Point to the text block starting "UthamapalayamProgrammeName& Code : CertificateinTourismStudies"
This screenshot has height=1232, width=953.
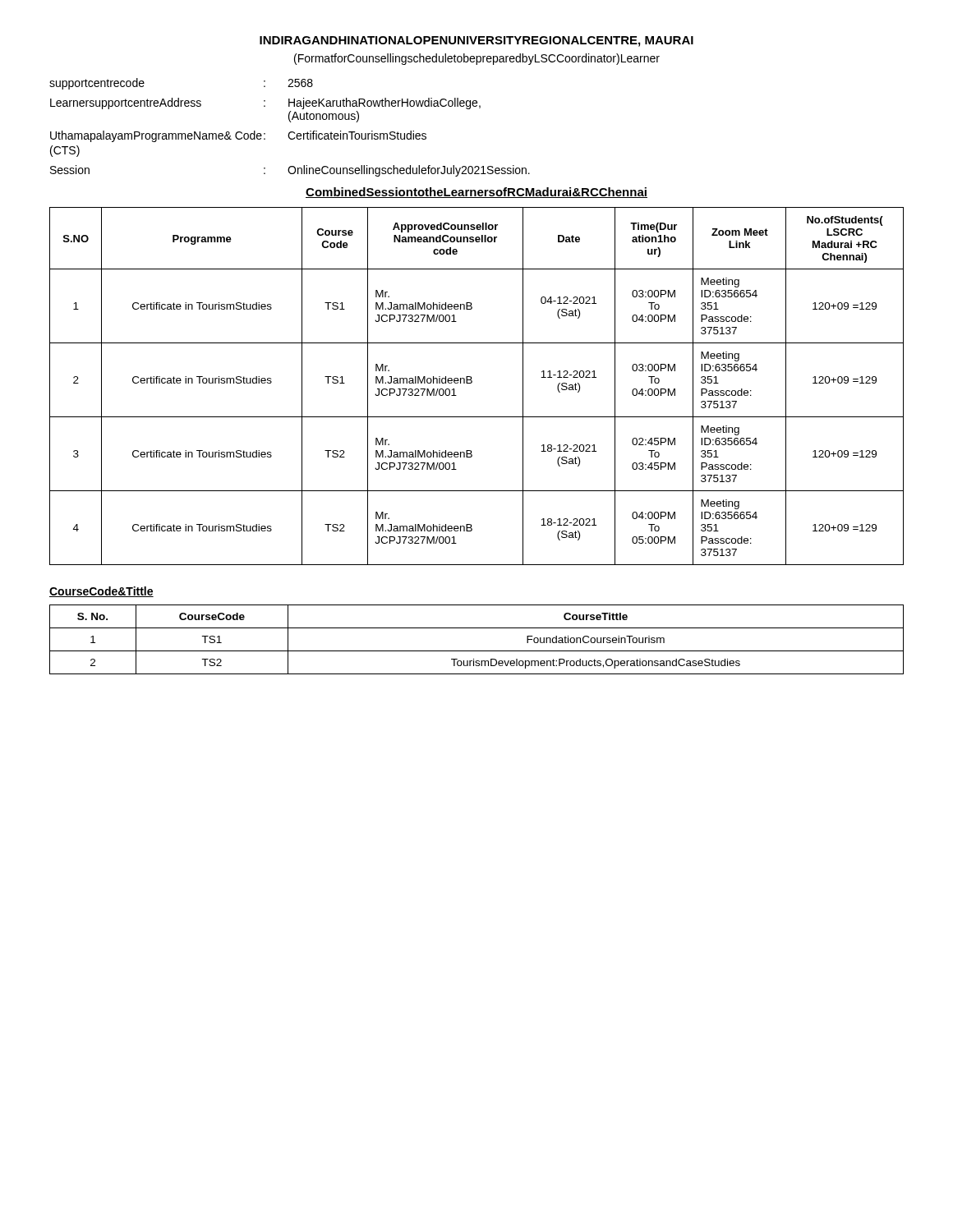pyautogui.click(x=238, y=136)
